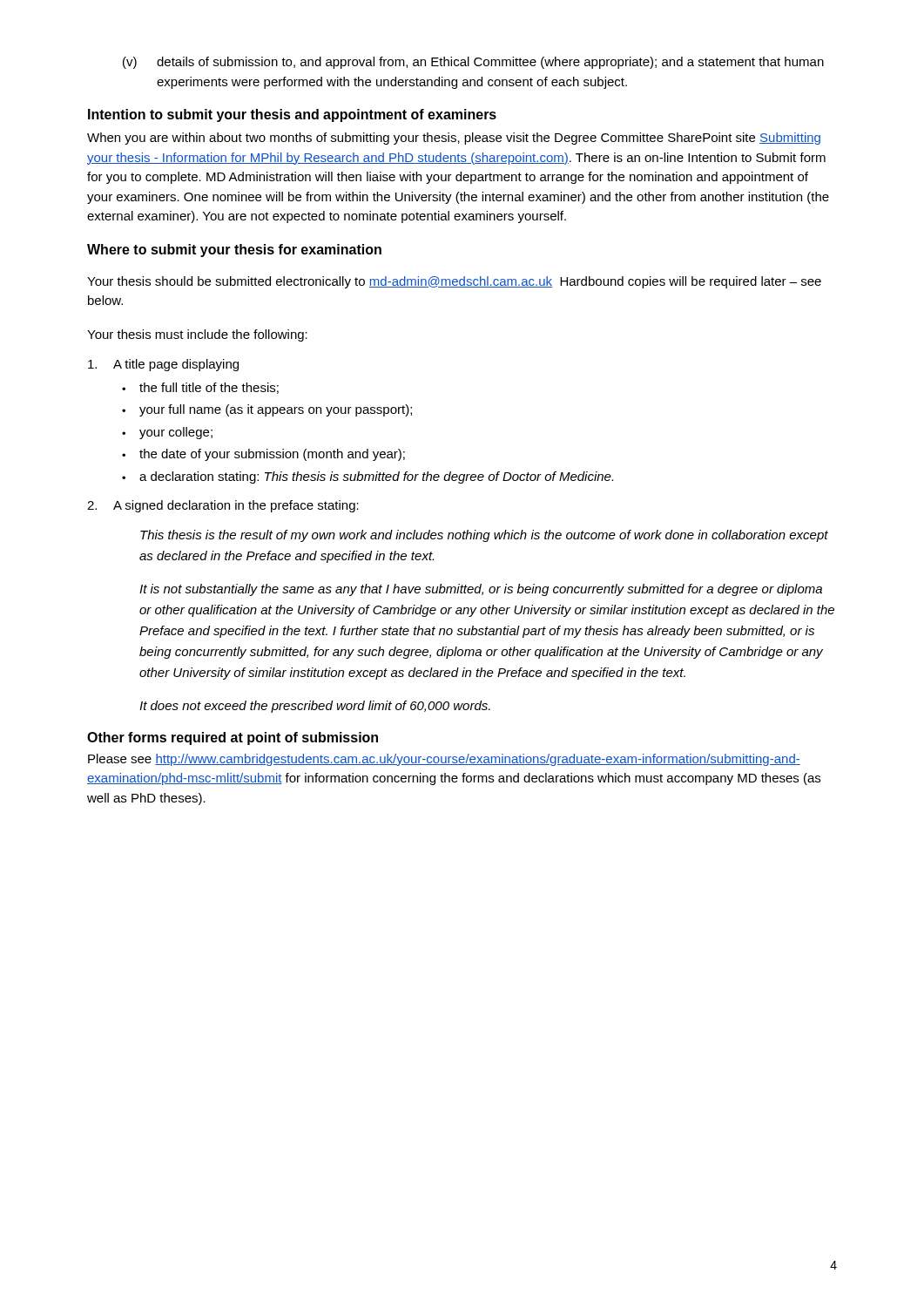The width and height of the screenshot is (924, 1307).
Task: Locate the block of text that opens with "2. A signed declaration in the preface"
Action: pyautogui.click(x=223, y=506)
